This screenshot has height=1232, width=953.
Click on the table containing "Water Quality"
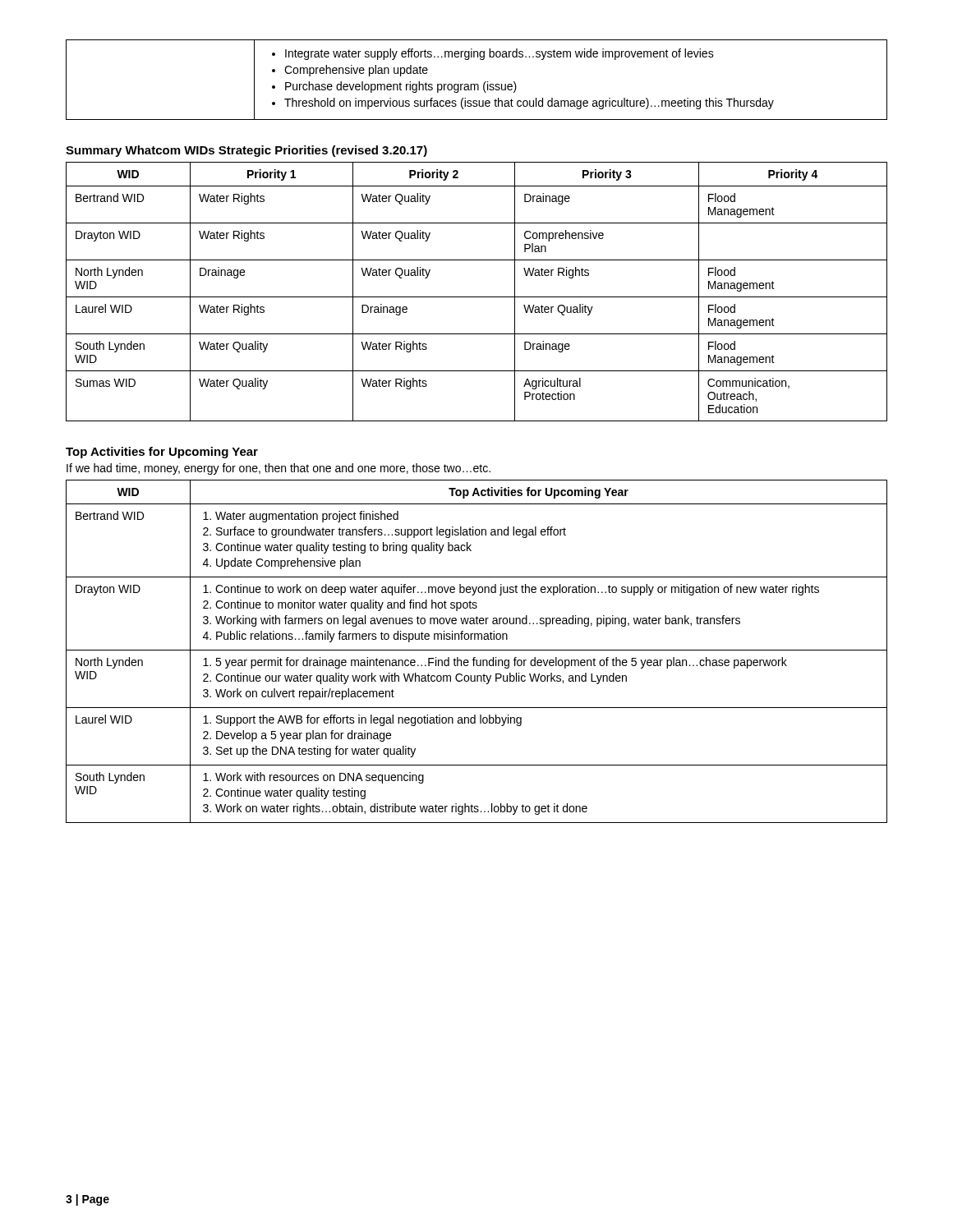[476, 292]
